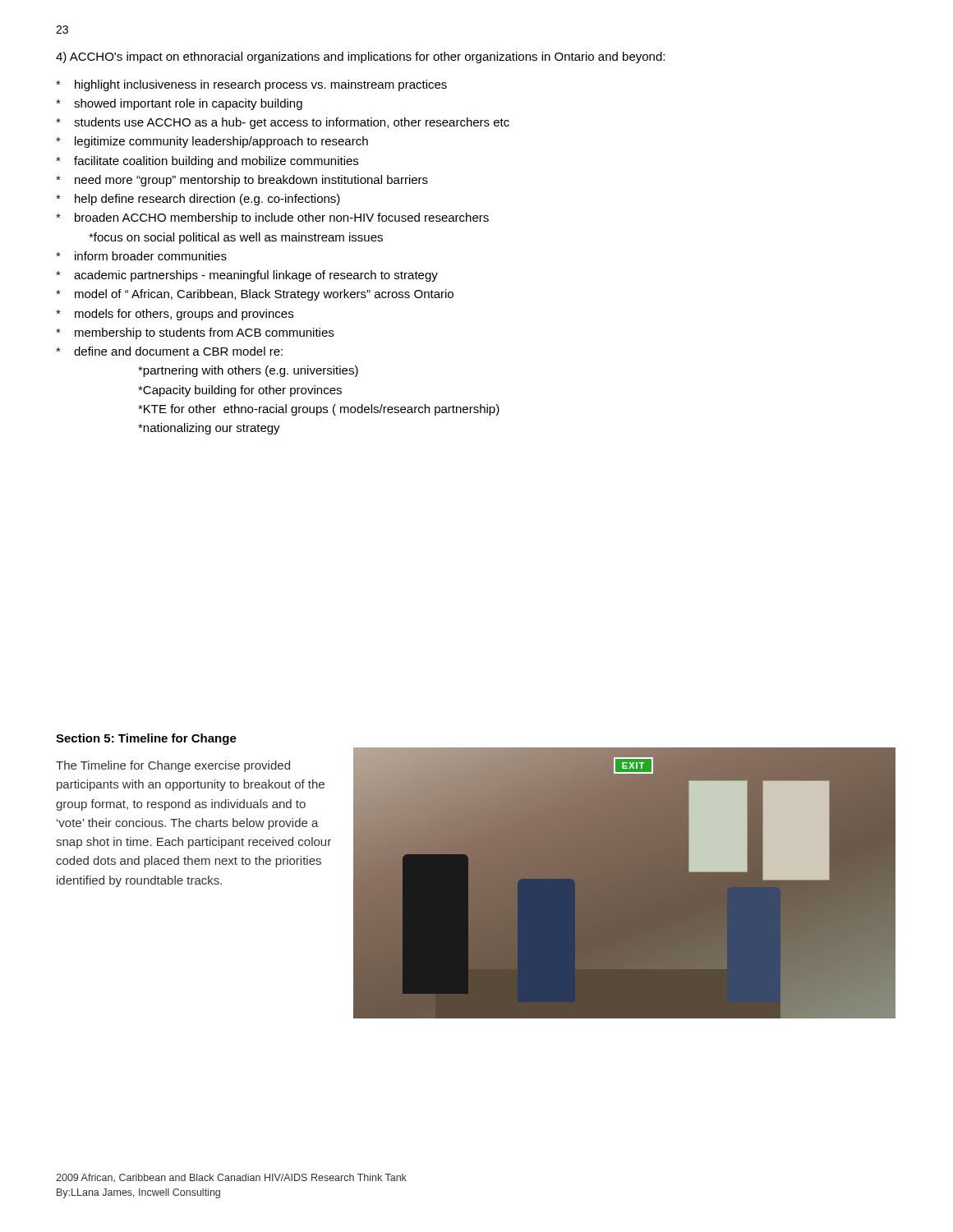
Task: Find the list item containing "*models for others, groups and provinces"
Action: pos(175,313)
